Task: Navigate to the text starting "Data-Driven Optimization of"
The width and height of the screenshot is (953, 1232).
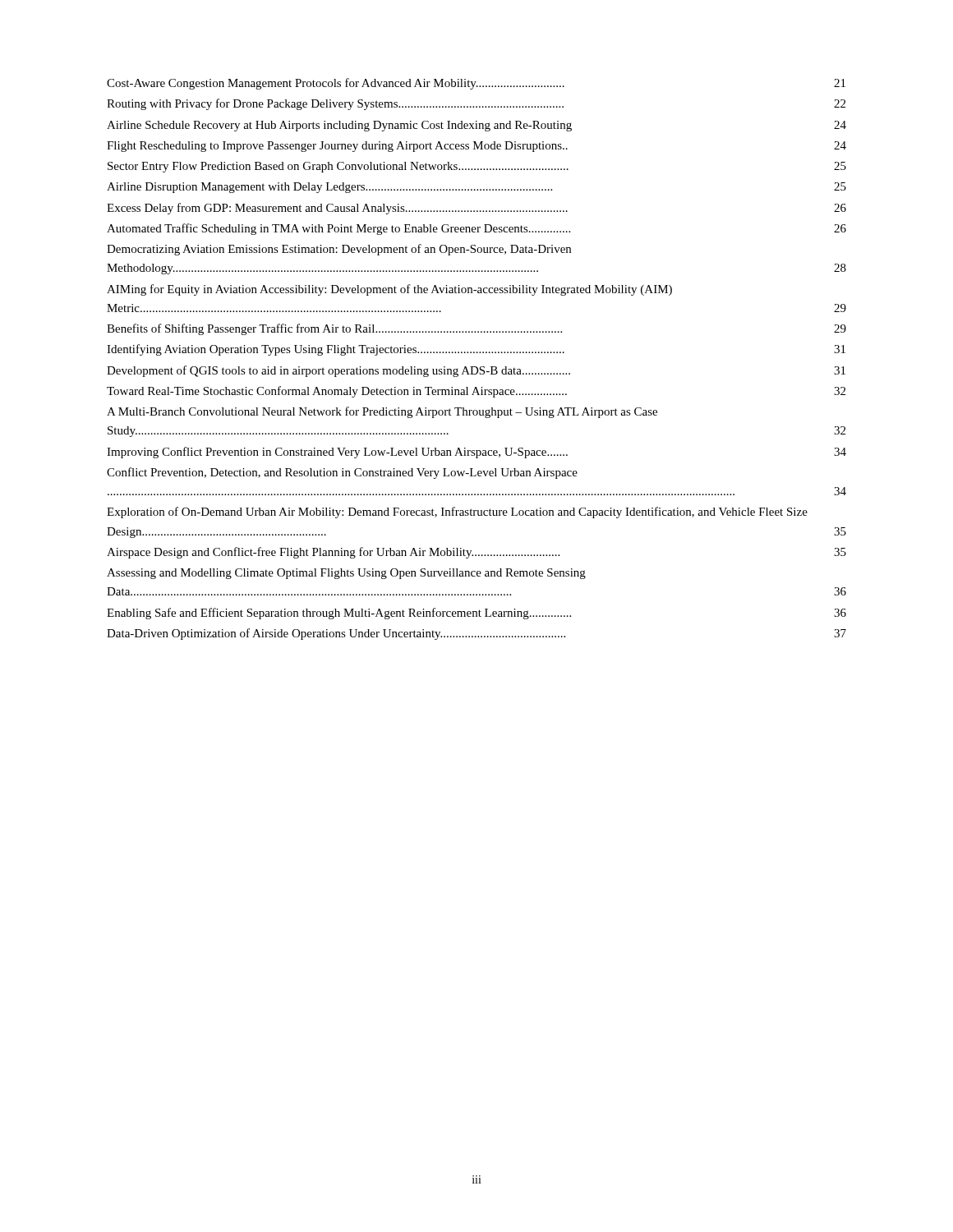Action: (476, 634)
